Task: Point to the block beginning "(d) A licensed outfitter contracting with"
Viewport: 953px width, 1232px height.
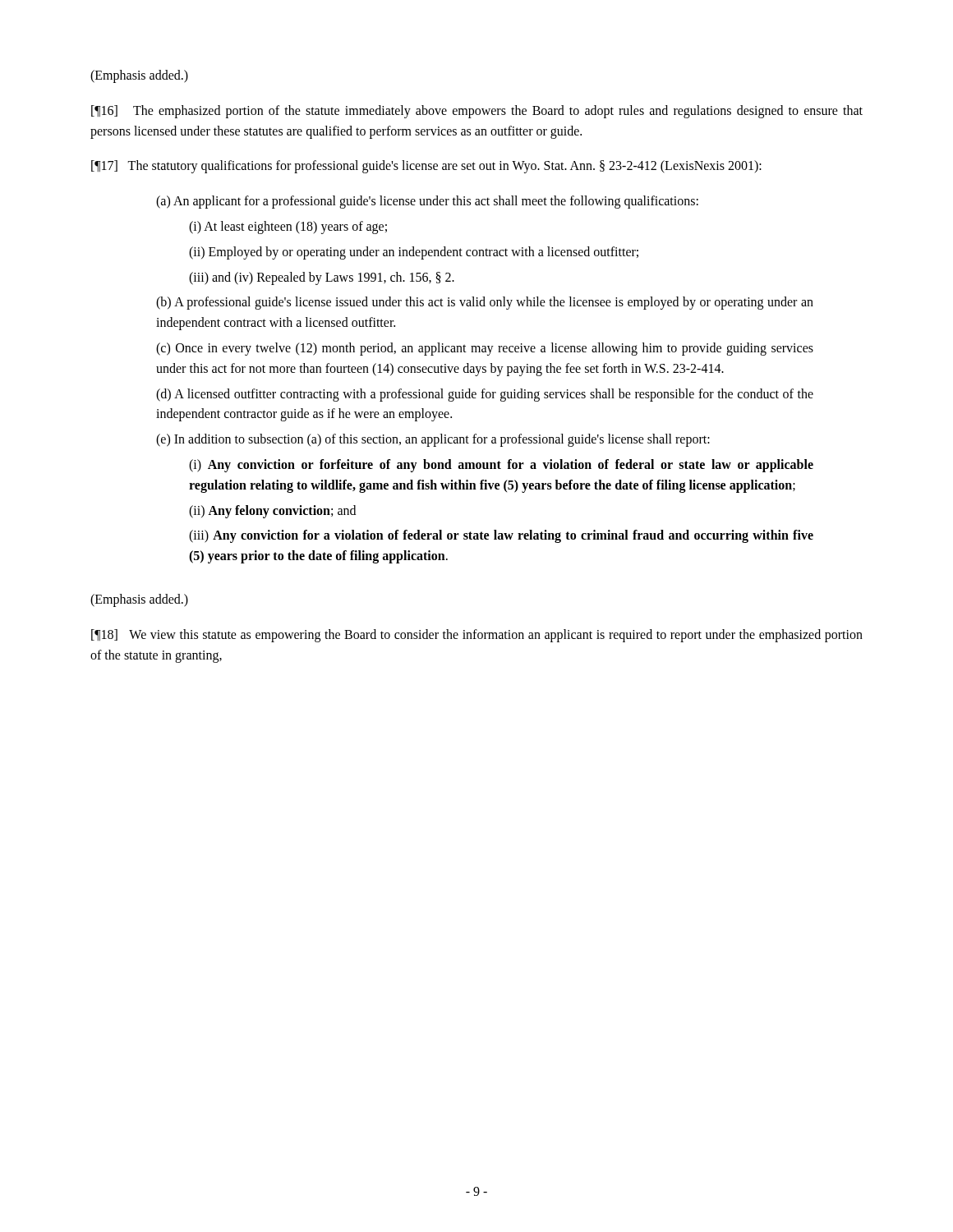Action: (485, 404)
